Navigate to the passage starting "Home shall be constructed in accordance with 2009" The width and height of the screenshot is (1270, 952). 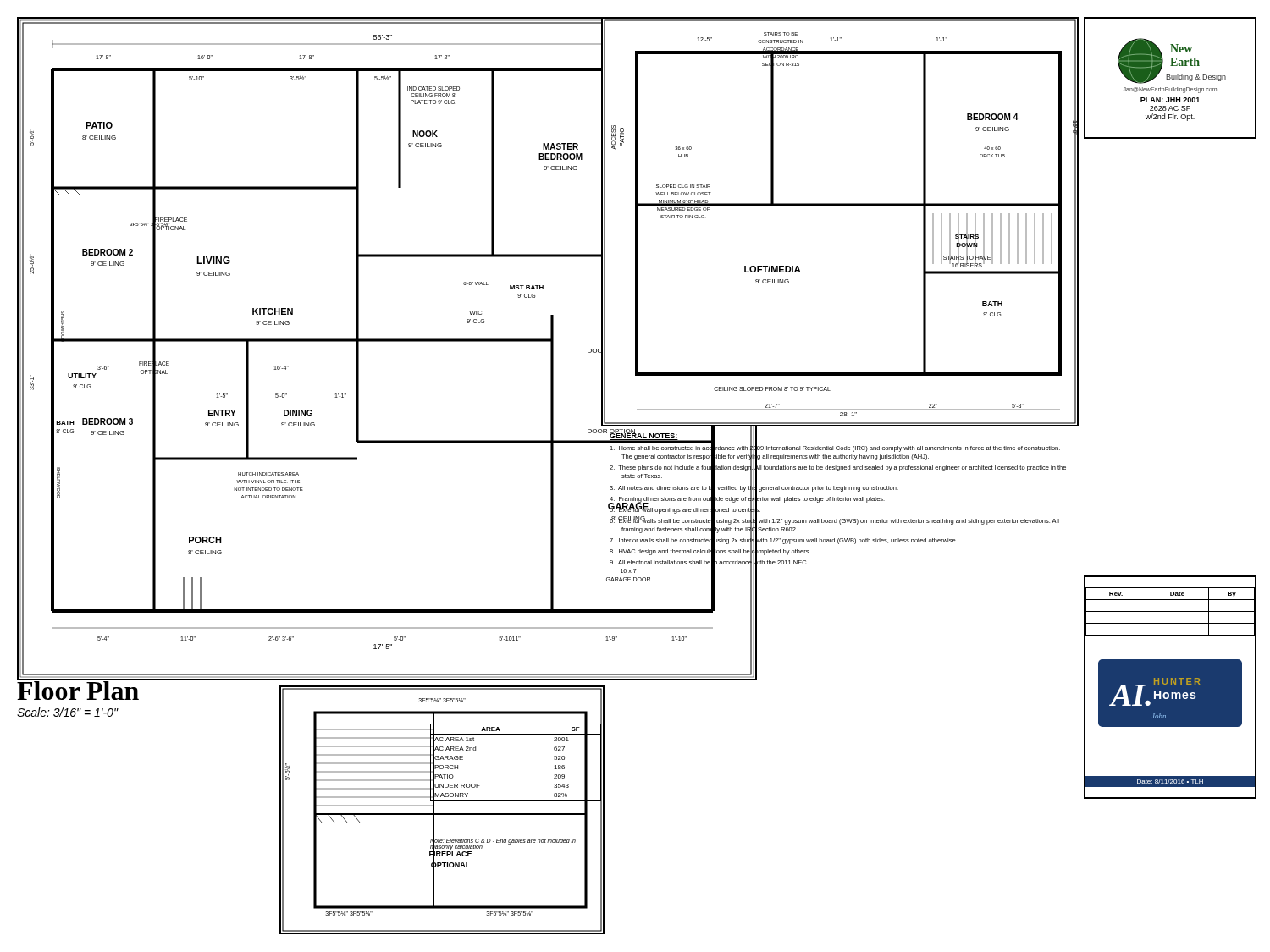(x=835, y=452)
